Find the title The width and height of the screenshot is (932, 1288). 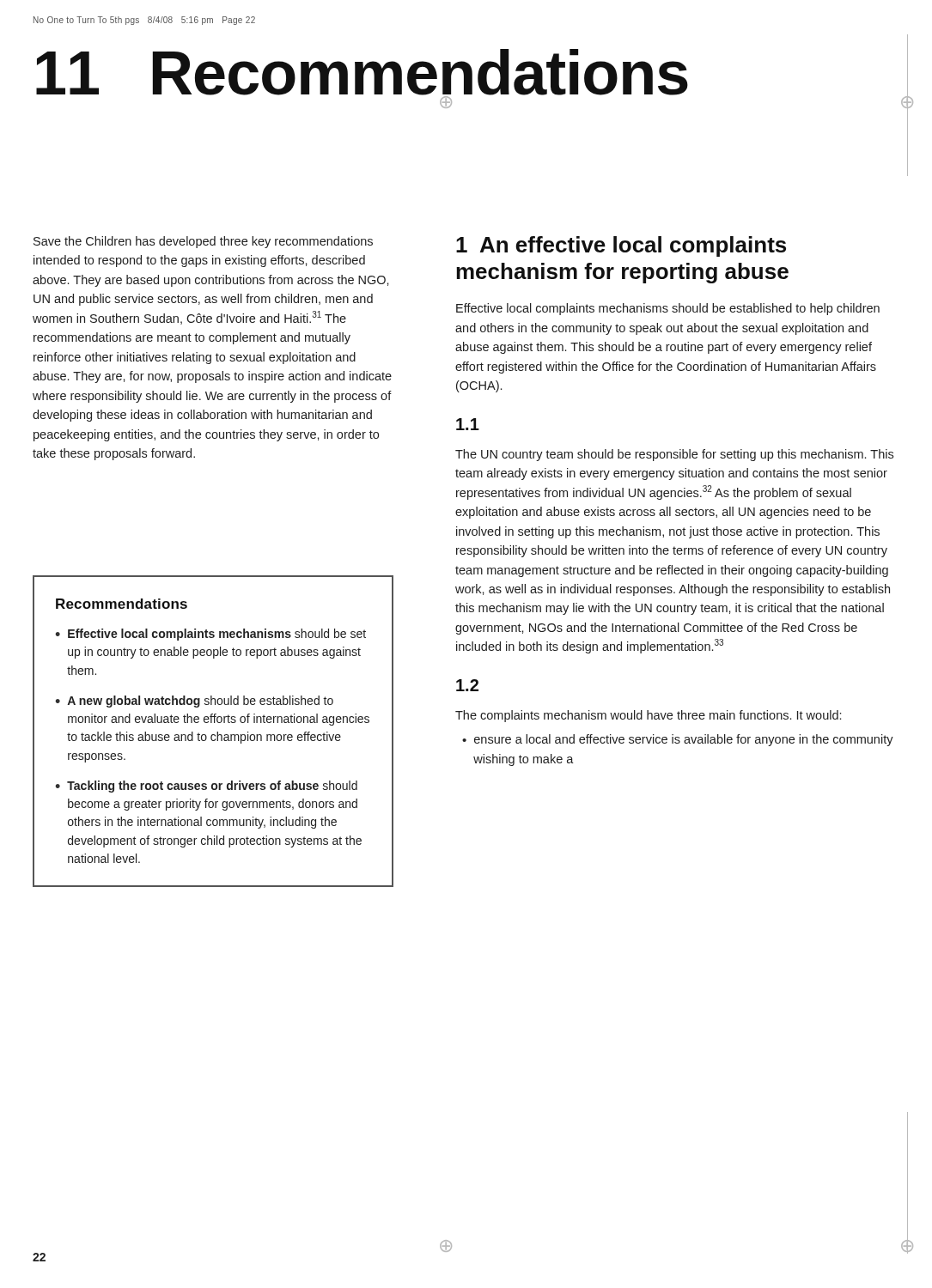361,74
